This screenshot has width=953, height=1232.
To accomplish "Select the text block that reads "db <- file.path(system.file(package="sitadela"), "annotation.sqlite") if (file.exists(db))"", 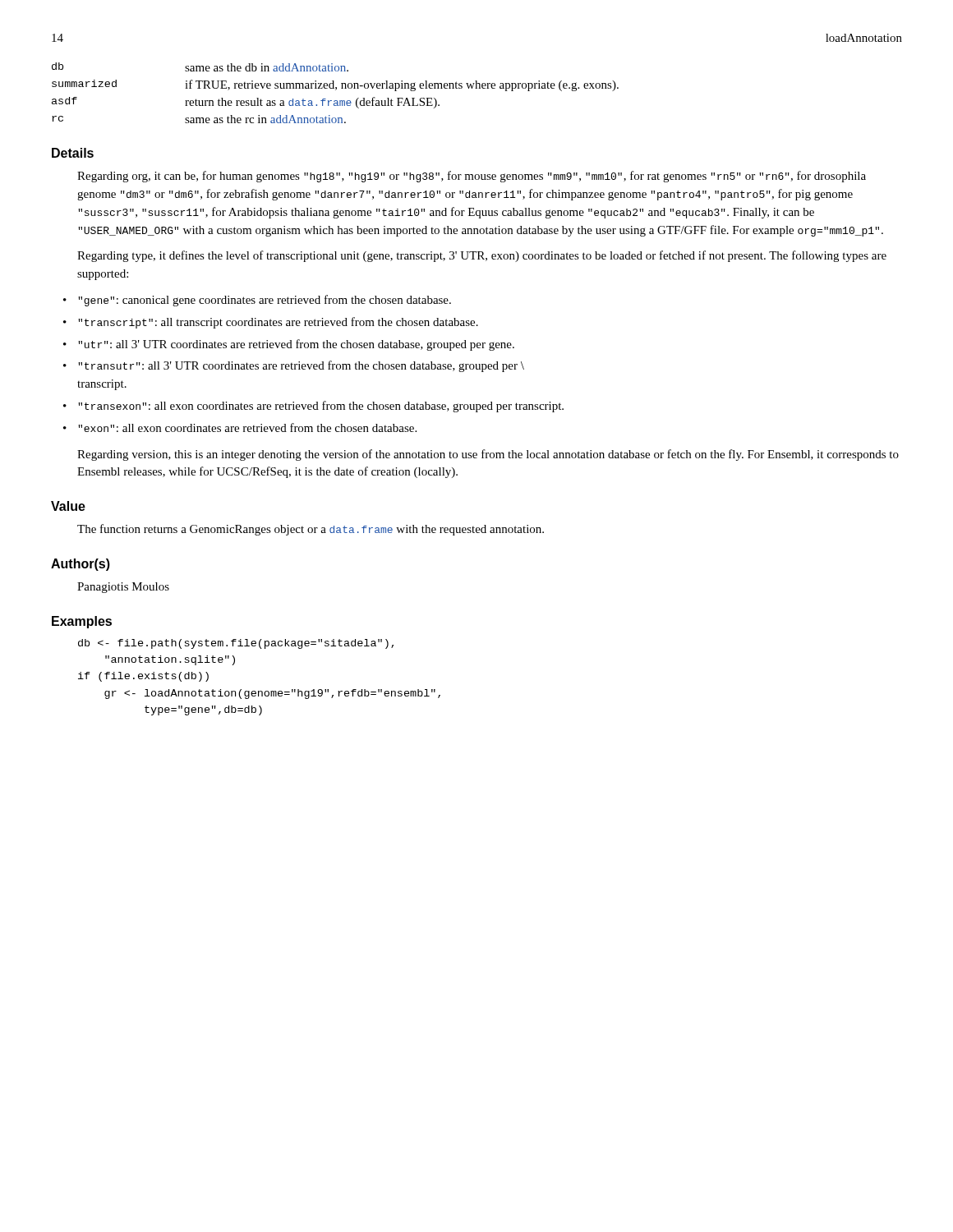I will 236,644.
